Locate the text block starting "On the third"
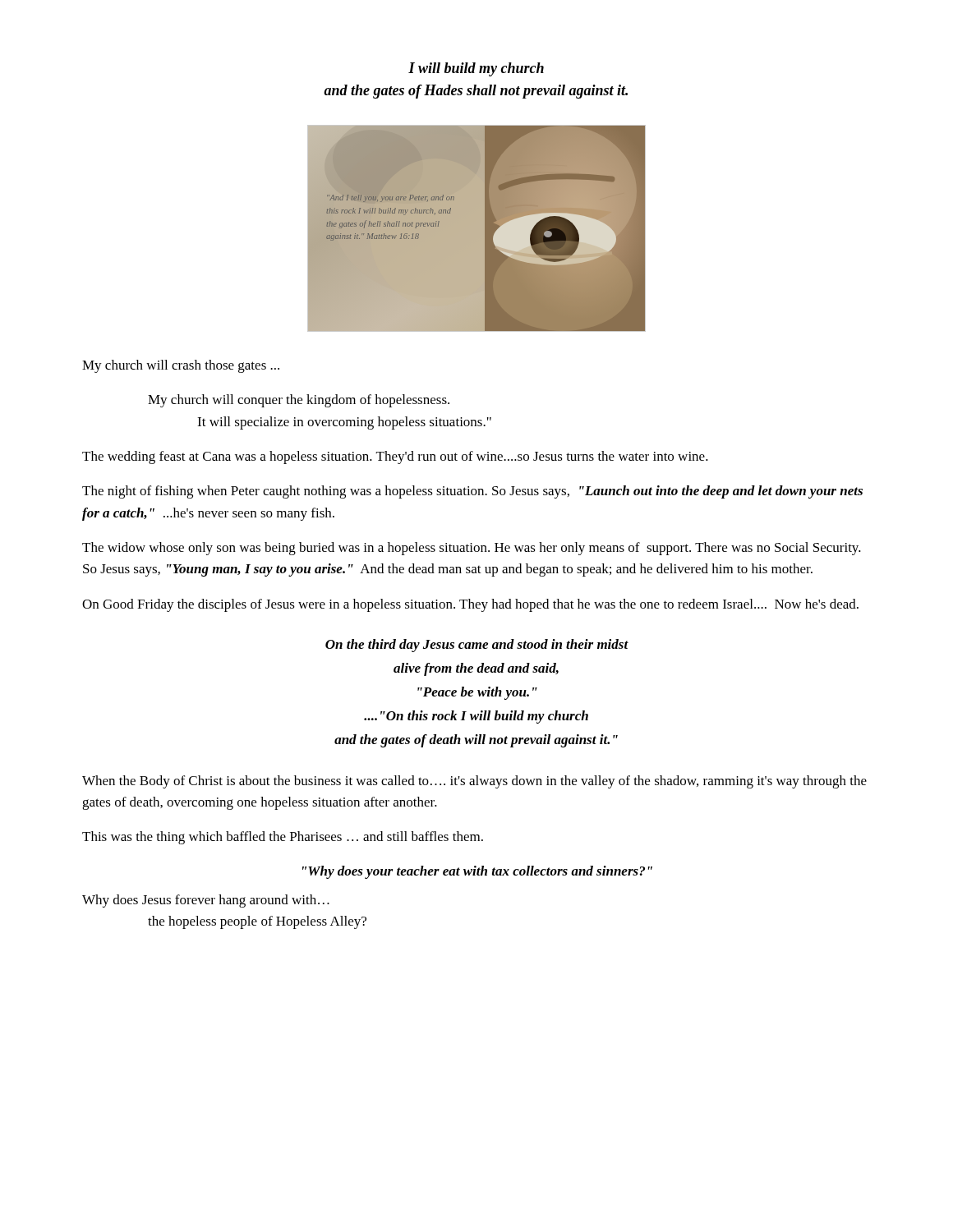This screenshot has height=1232, width=953. tap(476, 692)
